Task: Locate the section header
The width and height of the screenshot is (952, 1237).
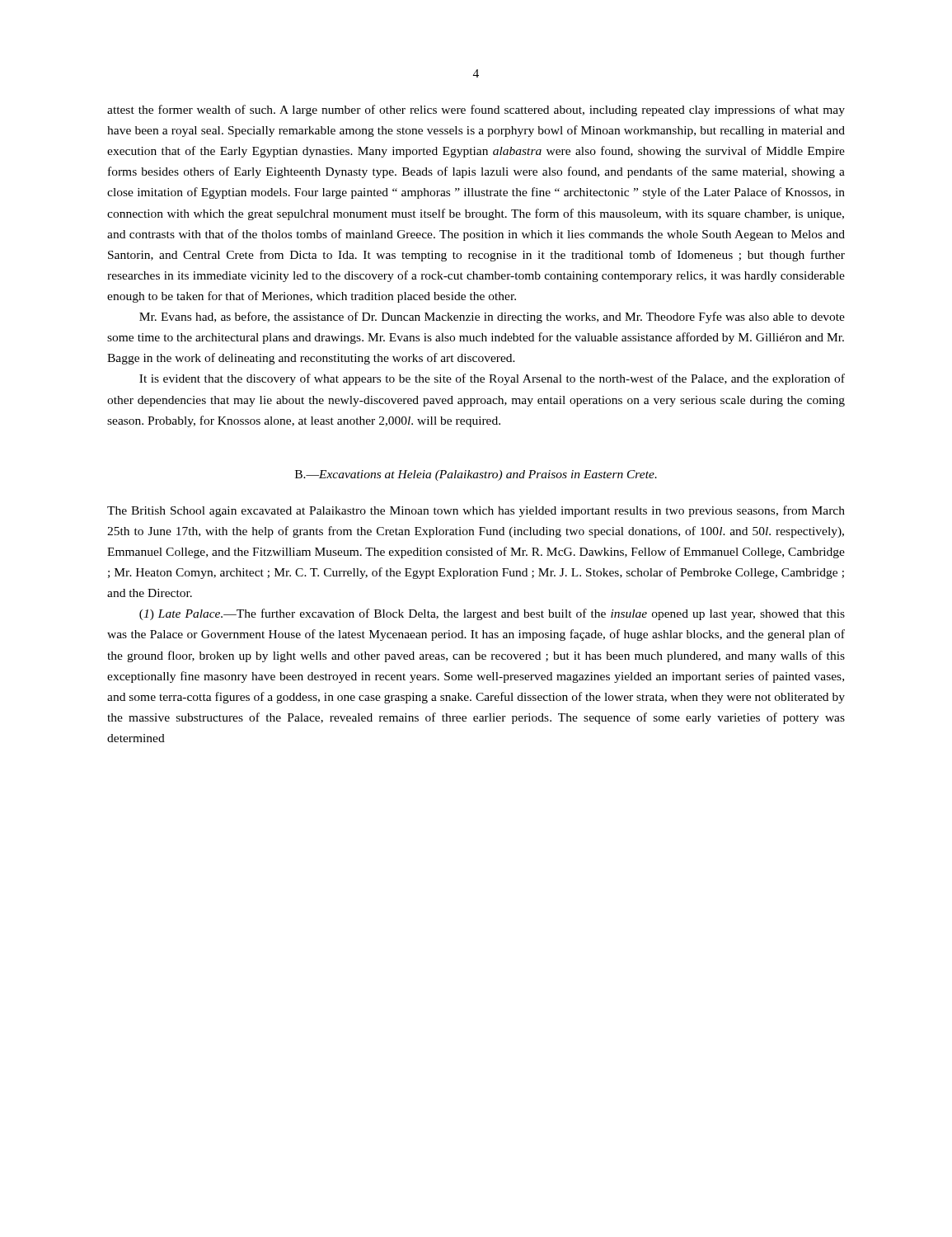Action: pyautogui.click(x=476, y=474)
